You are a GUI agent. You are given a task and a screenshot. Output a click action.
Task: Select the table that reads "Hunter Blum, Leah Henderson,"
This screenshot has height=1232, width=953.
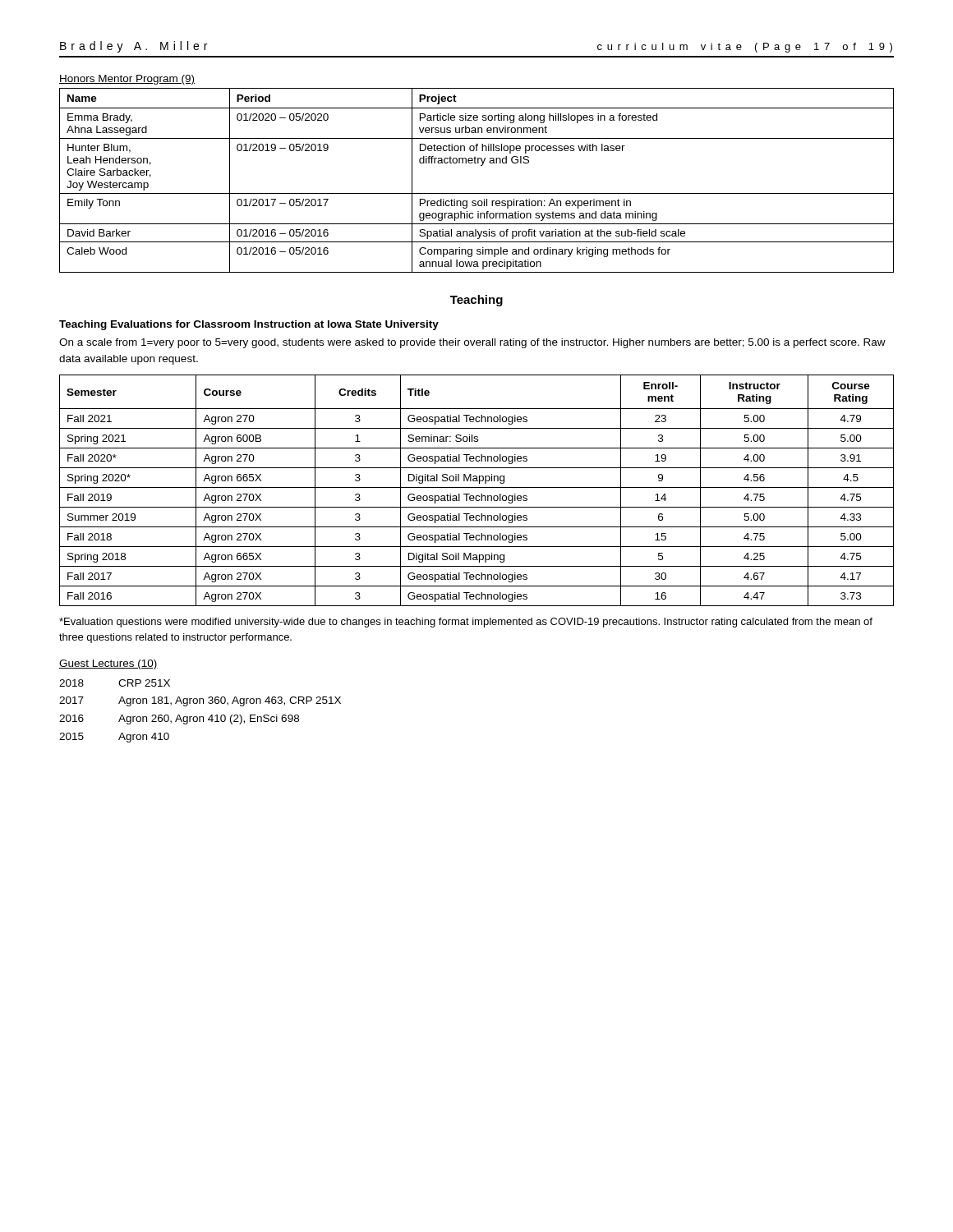[476, 180]
